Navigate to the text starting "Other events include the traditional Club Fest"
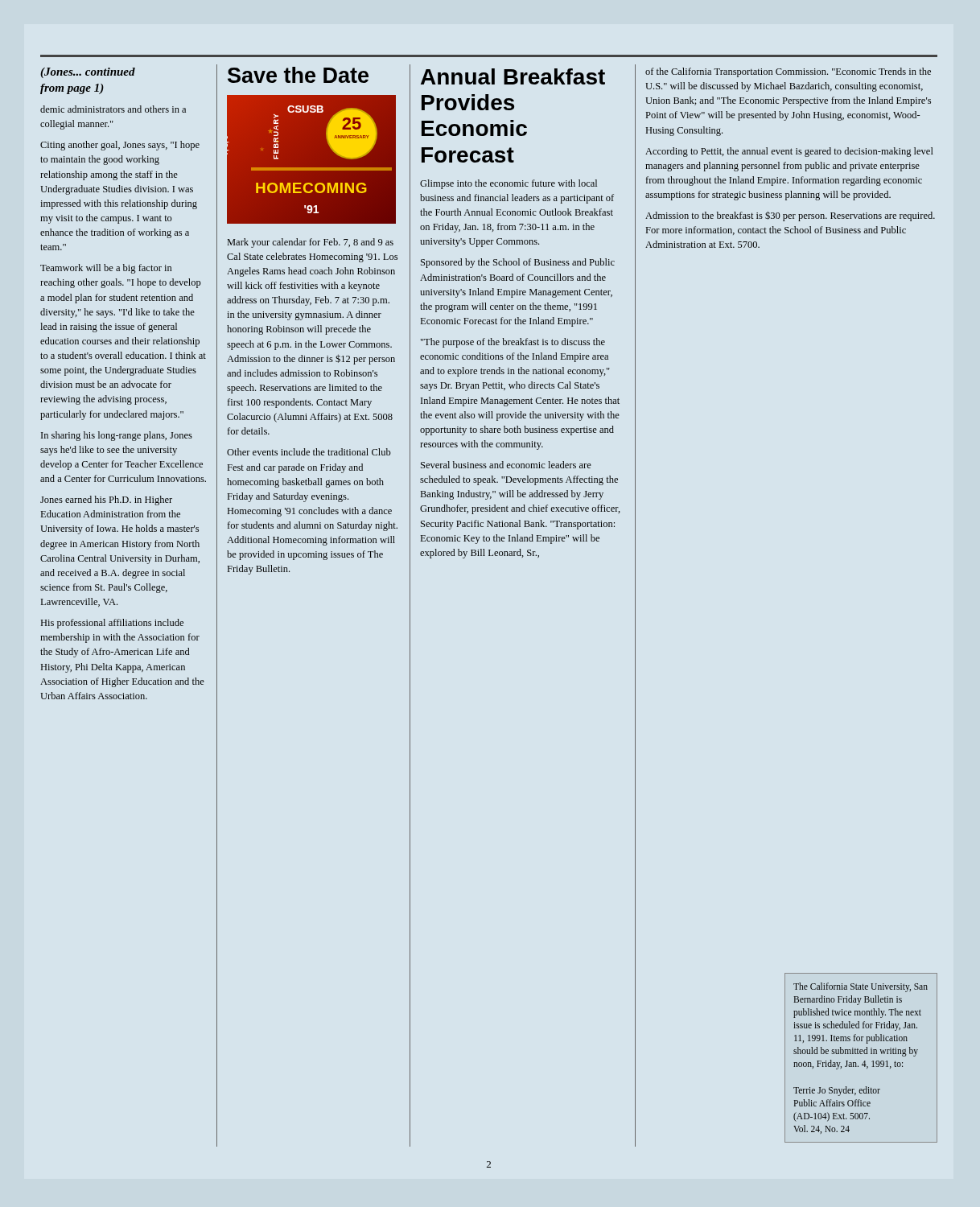Image resolution: width=980 pixels, height=1207 pixels. (313, 511)
